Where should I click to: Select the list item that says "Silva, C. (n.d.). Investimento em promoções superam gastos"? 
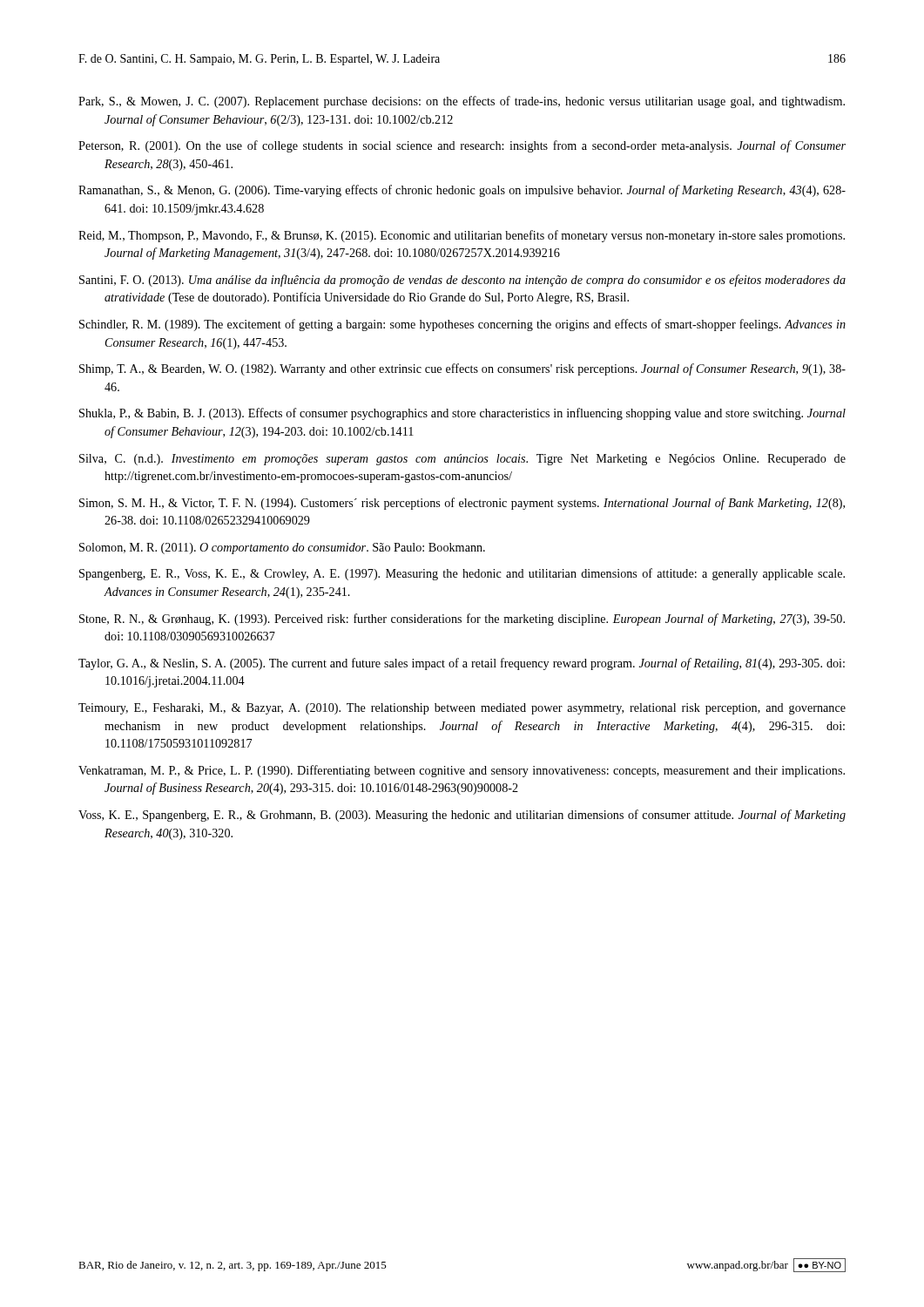click(x=462, y=467)
